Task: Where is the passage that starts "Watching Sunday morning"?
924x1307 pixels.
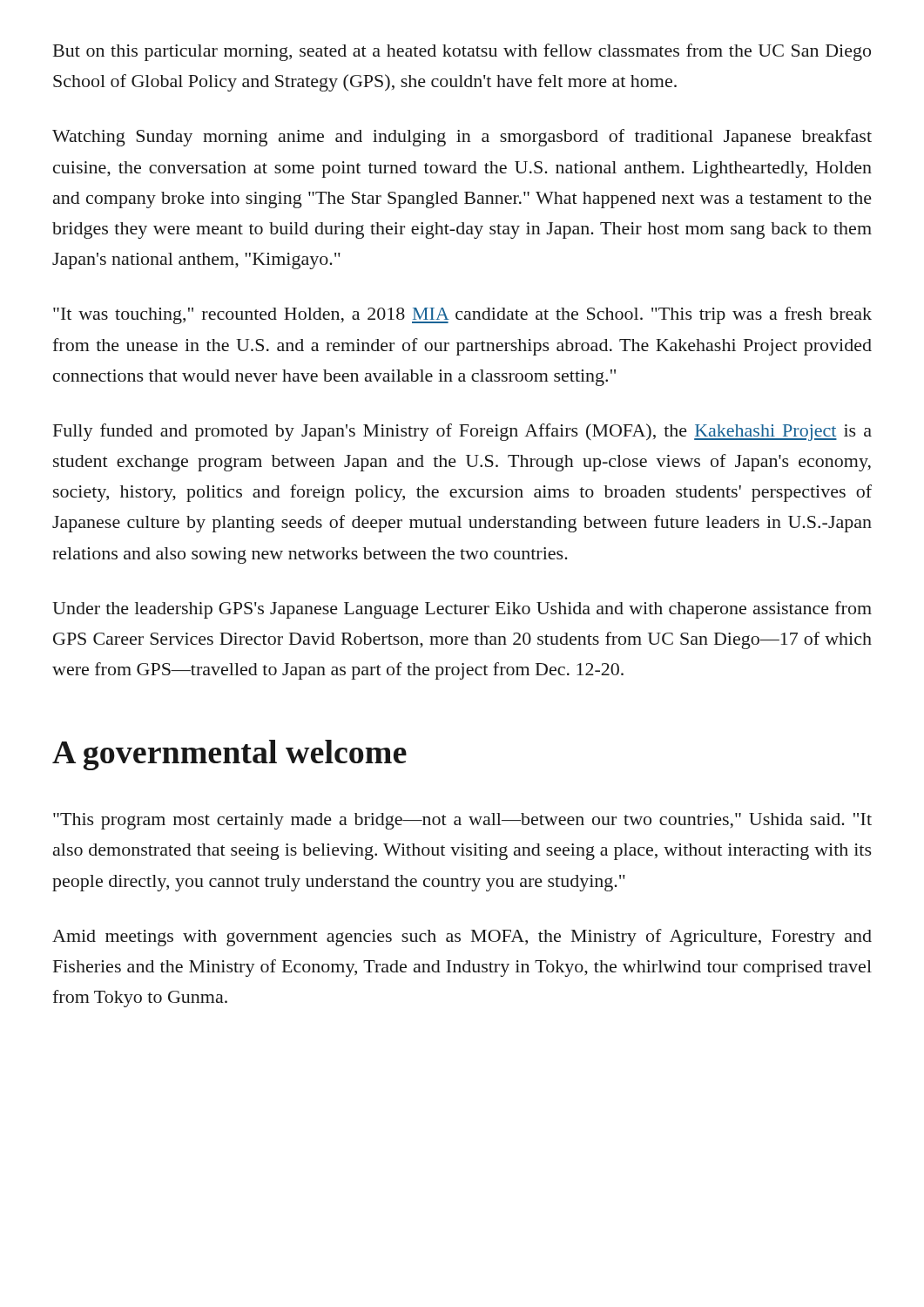Action: [462, 197]
